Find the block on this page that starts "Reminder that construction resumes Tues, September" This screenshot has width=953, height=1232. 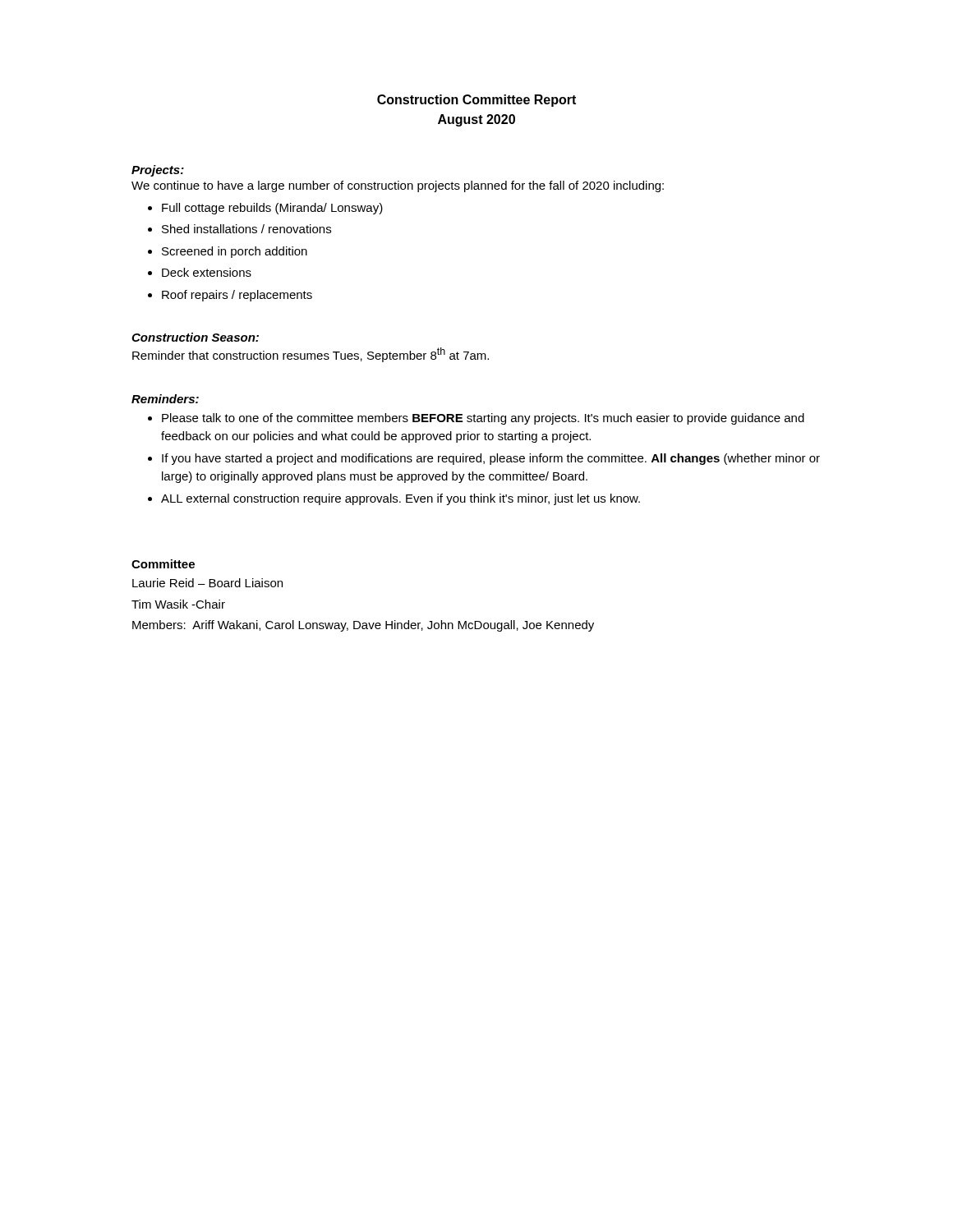pyautogui.click(x=311, y=354)
